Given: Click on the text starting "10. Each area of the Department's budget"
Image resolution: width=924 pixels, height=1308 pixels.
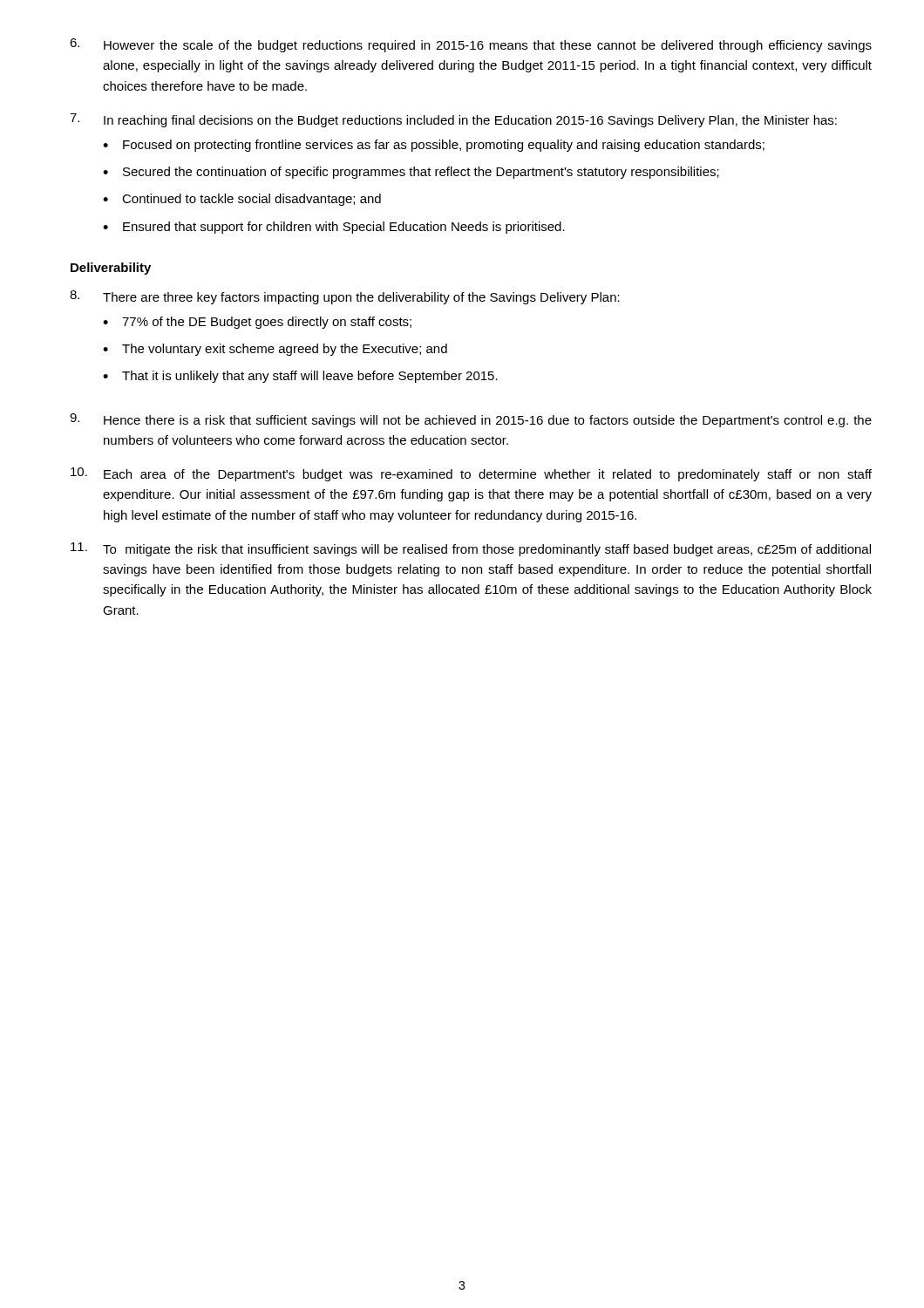Looking at the screenshot, I should pos(471,494).
